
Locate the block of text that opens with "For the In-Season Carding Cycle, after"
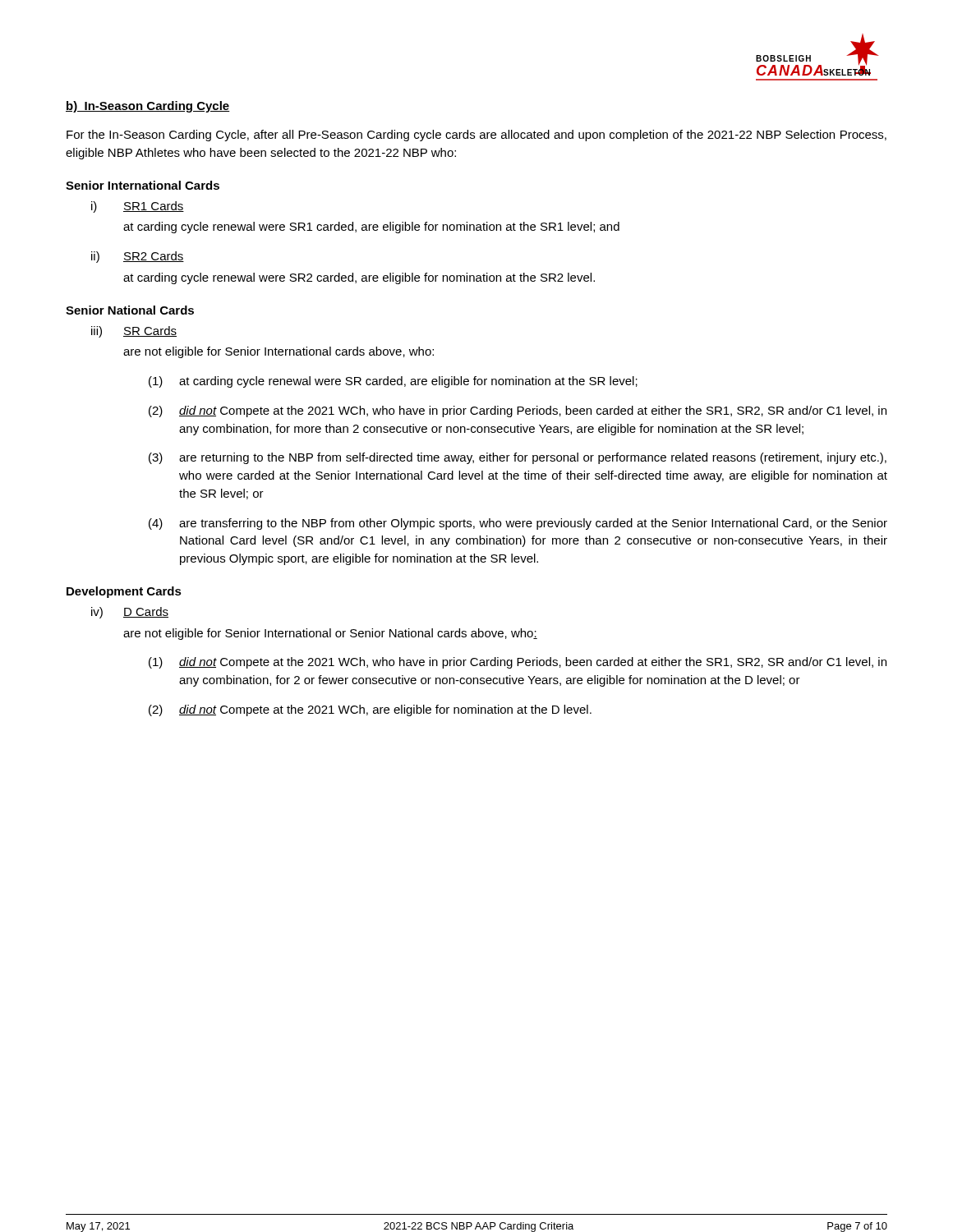click(476, 143)
